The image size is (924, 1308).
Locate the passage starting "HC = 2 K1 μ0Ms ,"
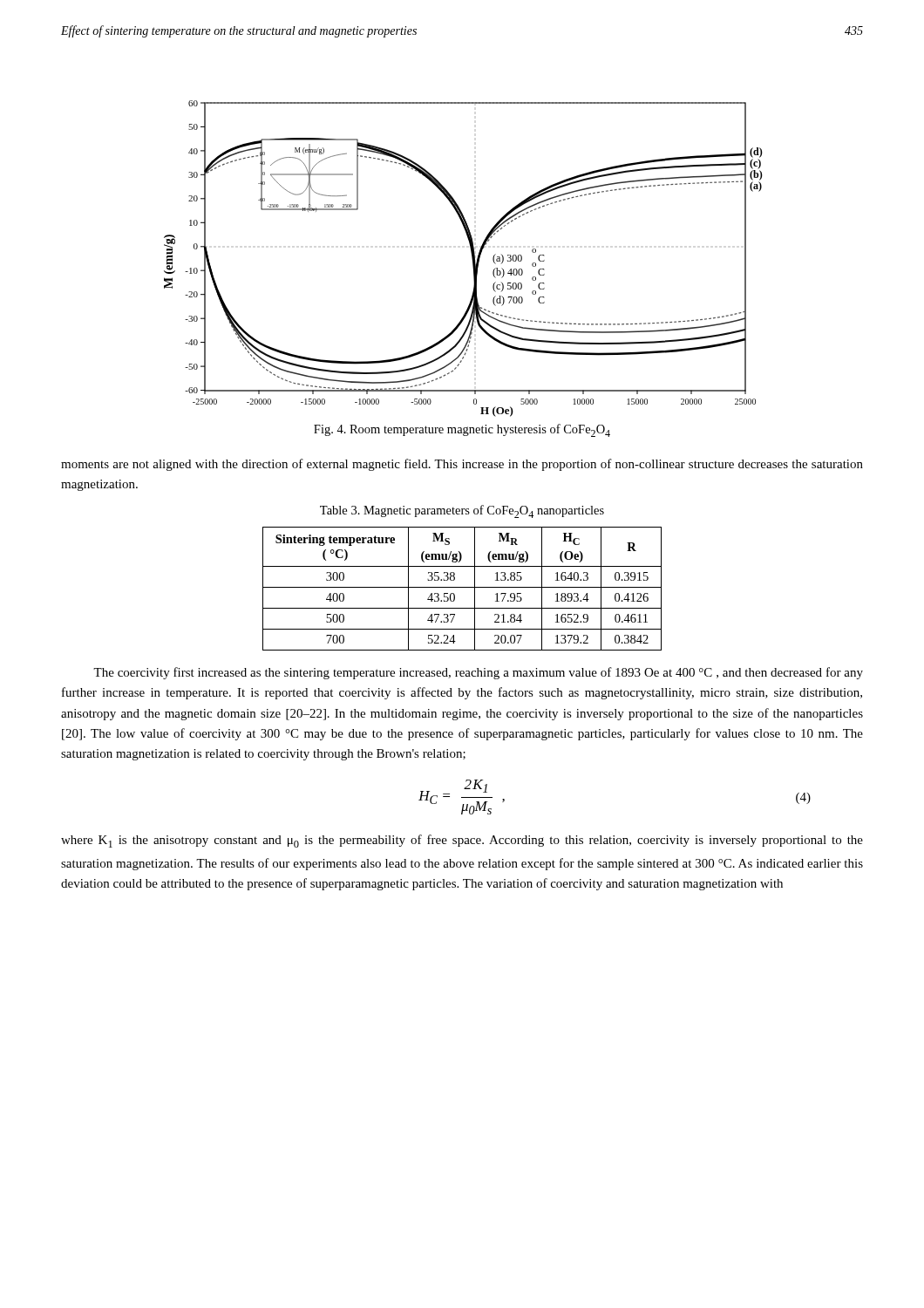[x=476, y=797]
